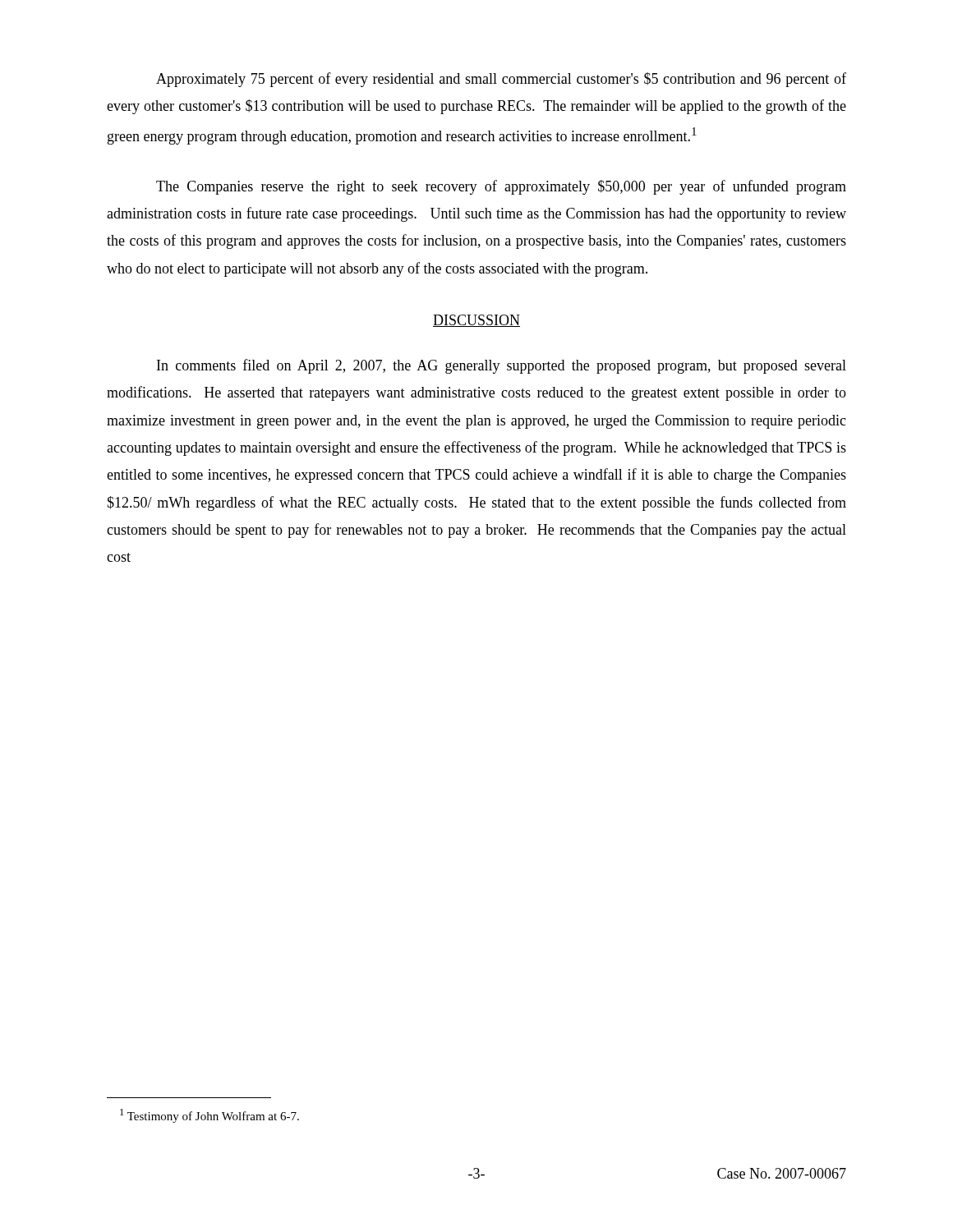The image size is (953, 1232).
Task: Click on the region starting "The Companies reserve the right"
Action: click(x=476, y=228)
